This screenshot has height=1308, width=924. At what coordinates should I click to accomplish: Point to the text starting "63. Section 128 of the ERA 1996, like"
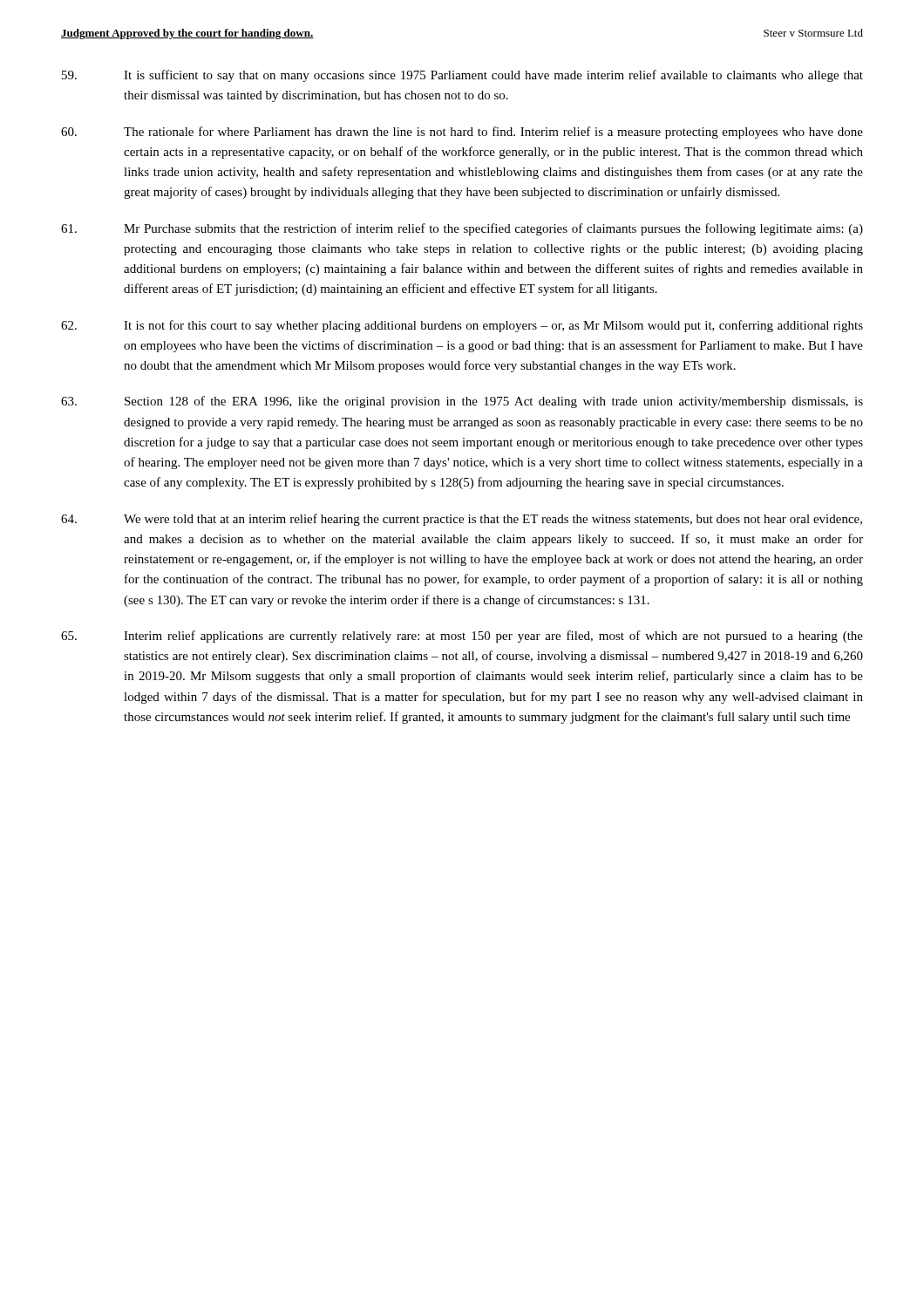click(462, 442)
